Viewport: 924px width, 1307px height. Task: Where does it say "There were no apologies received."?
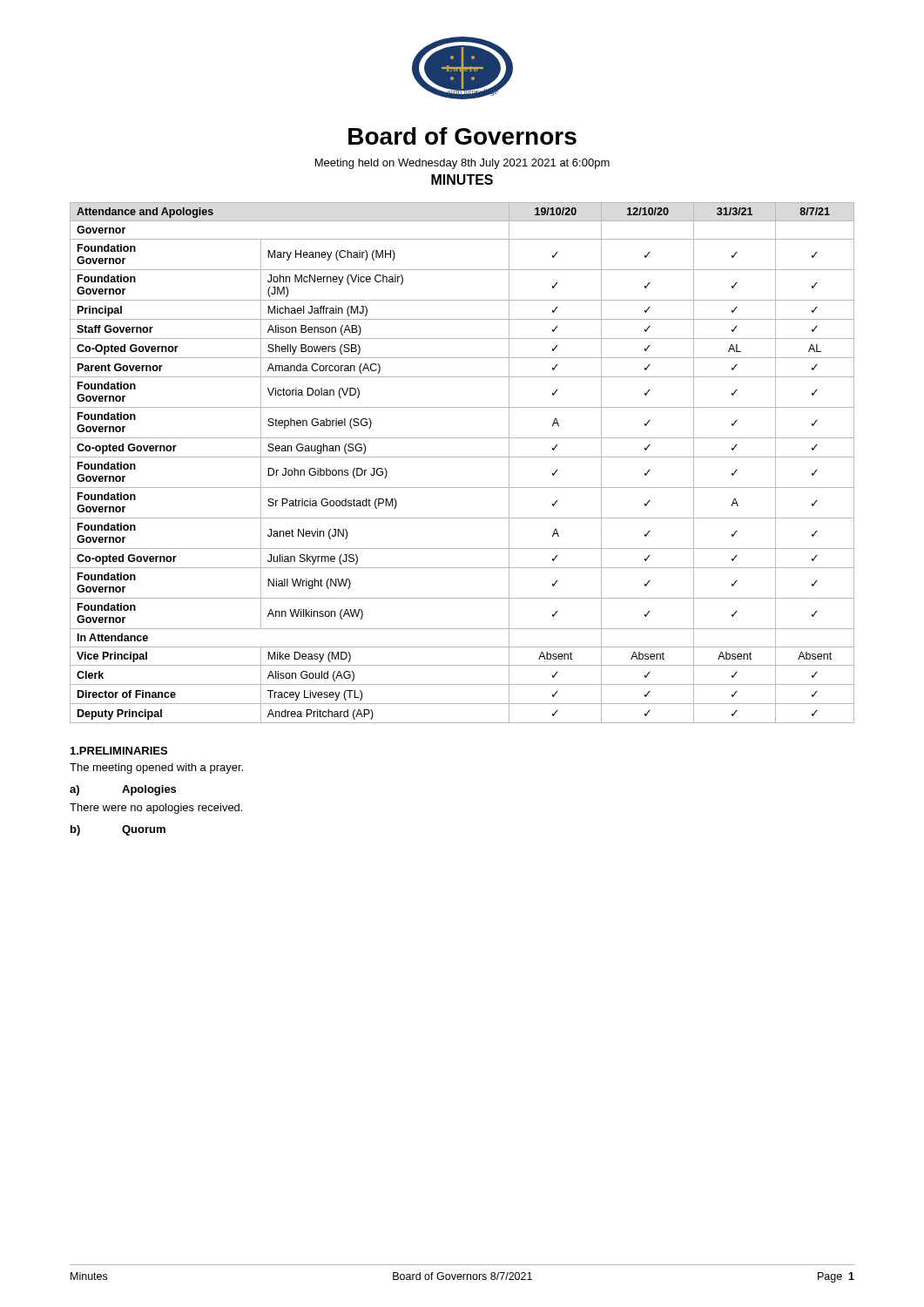tap(157, 807)
